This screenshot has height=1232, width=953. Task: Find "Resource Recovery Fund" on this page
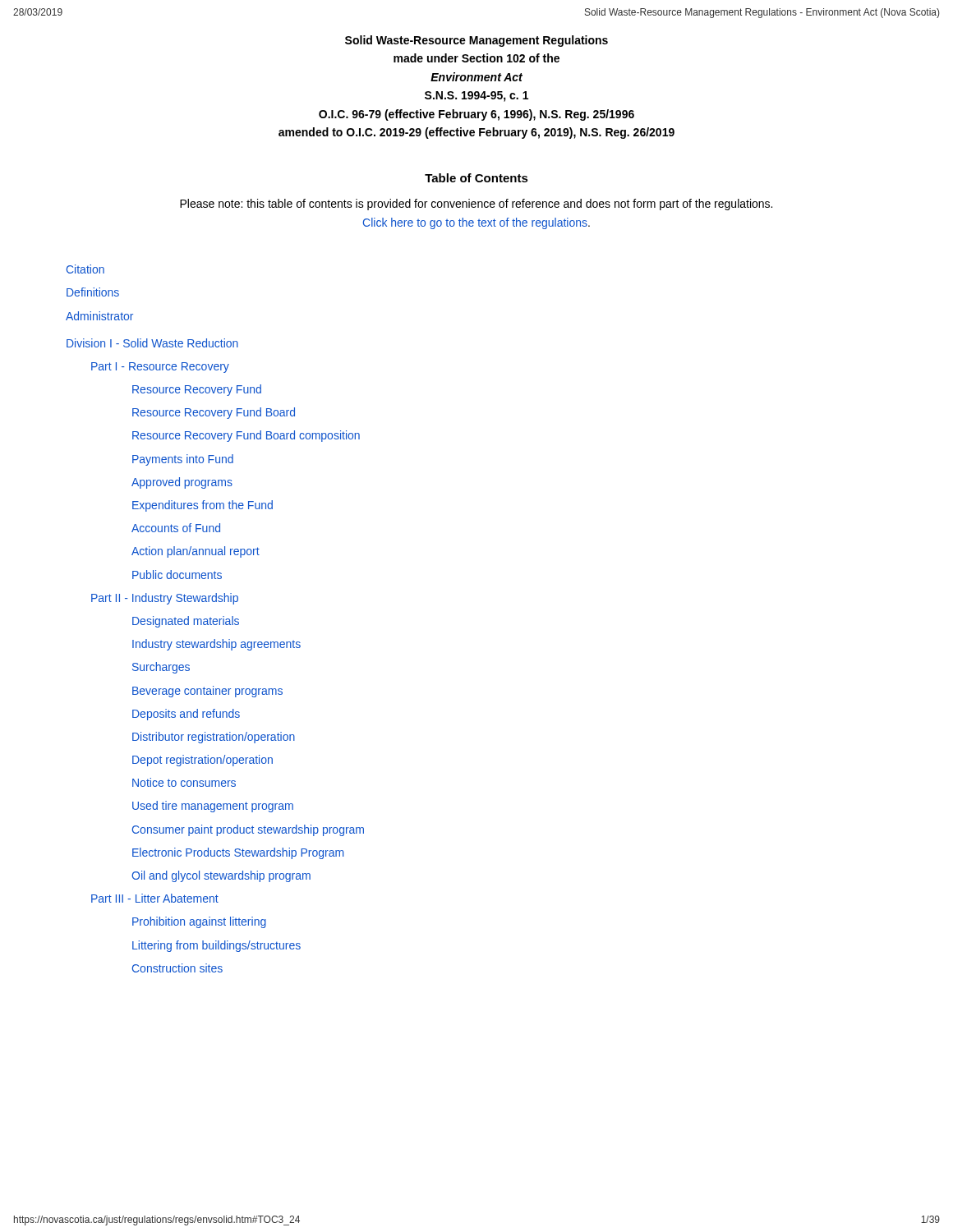click(197, 389)
